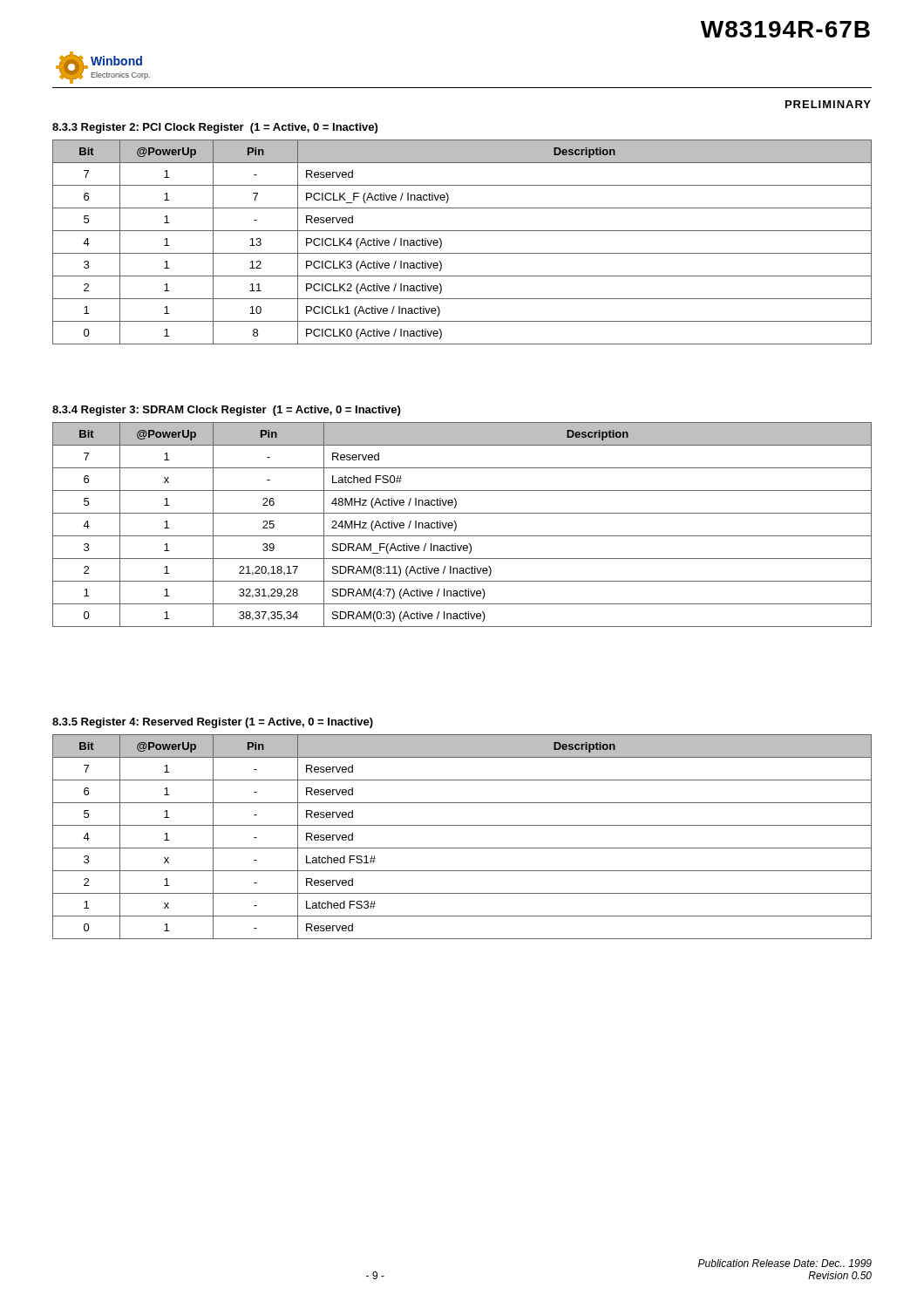
Task: Point to the section header beginning "8.3.5 Register 4: Reserved Register (1 = Active,"
Action: pos(213,722)
